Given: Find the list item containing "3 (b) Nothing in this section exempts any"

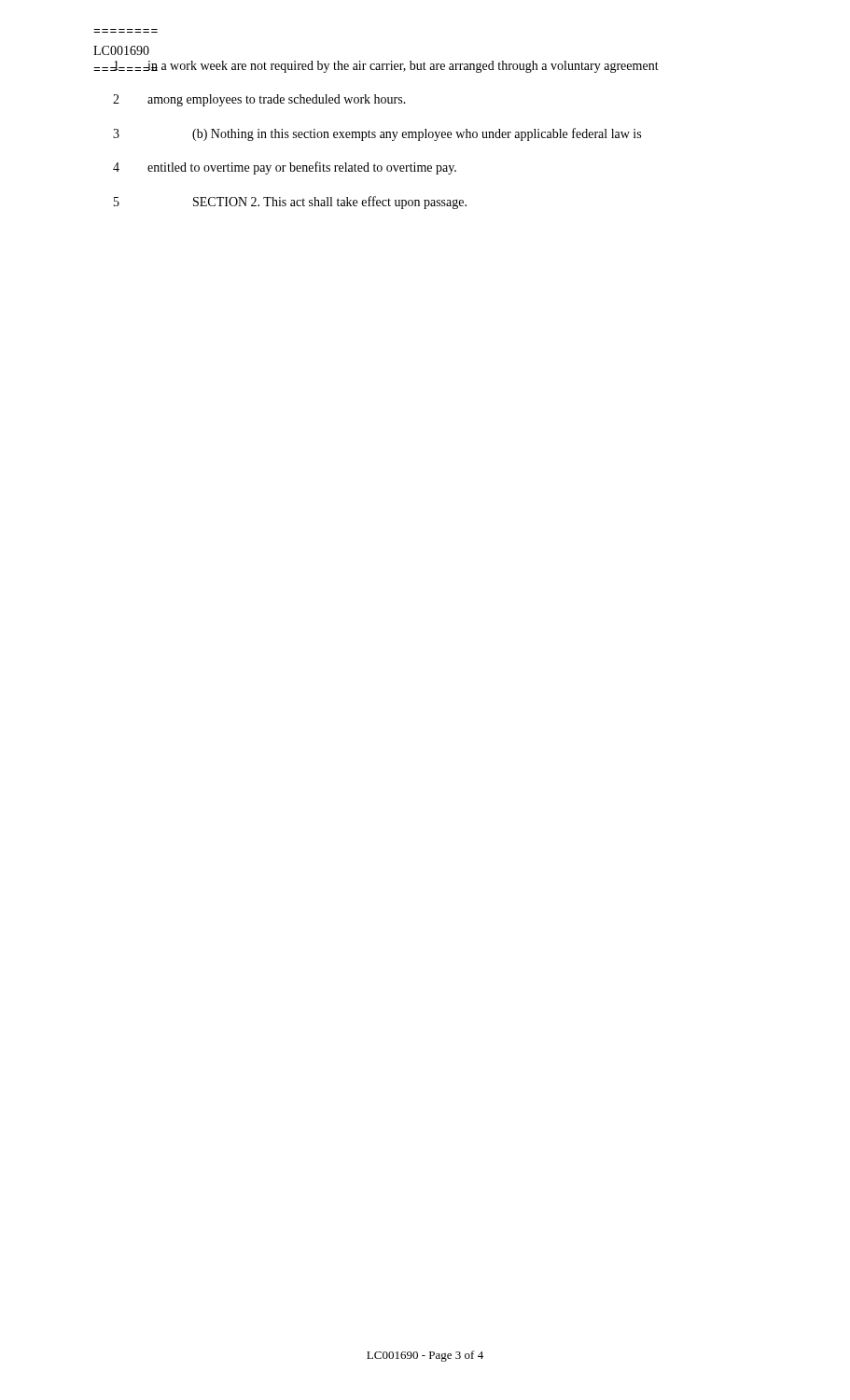Looking at the screenshot, I should [434, 134].
